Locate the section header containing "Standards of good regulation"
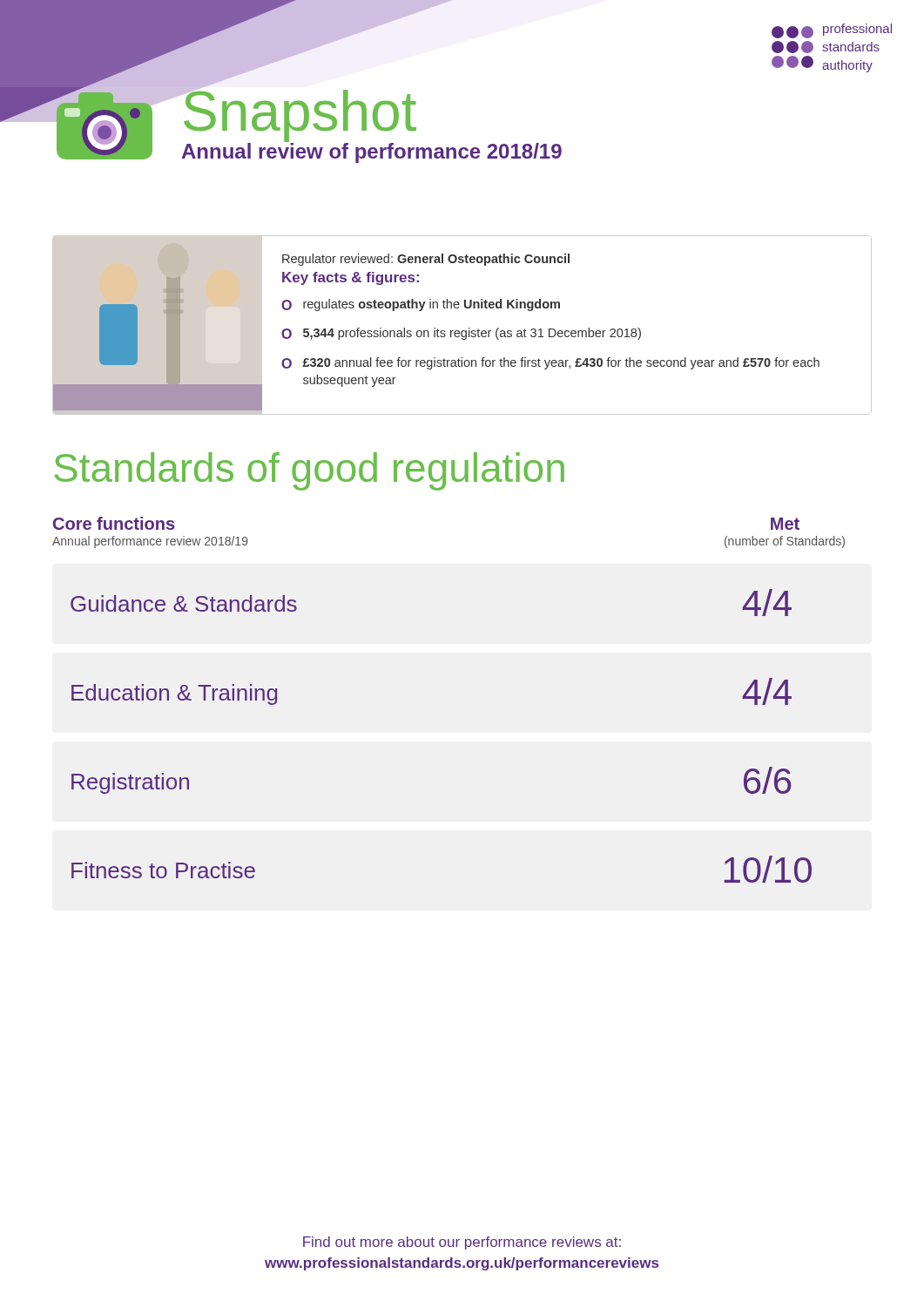The height and width of the screenshot is (1307, 924). pos(310,468)
